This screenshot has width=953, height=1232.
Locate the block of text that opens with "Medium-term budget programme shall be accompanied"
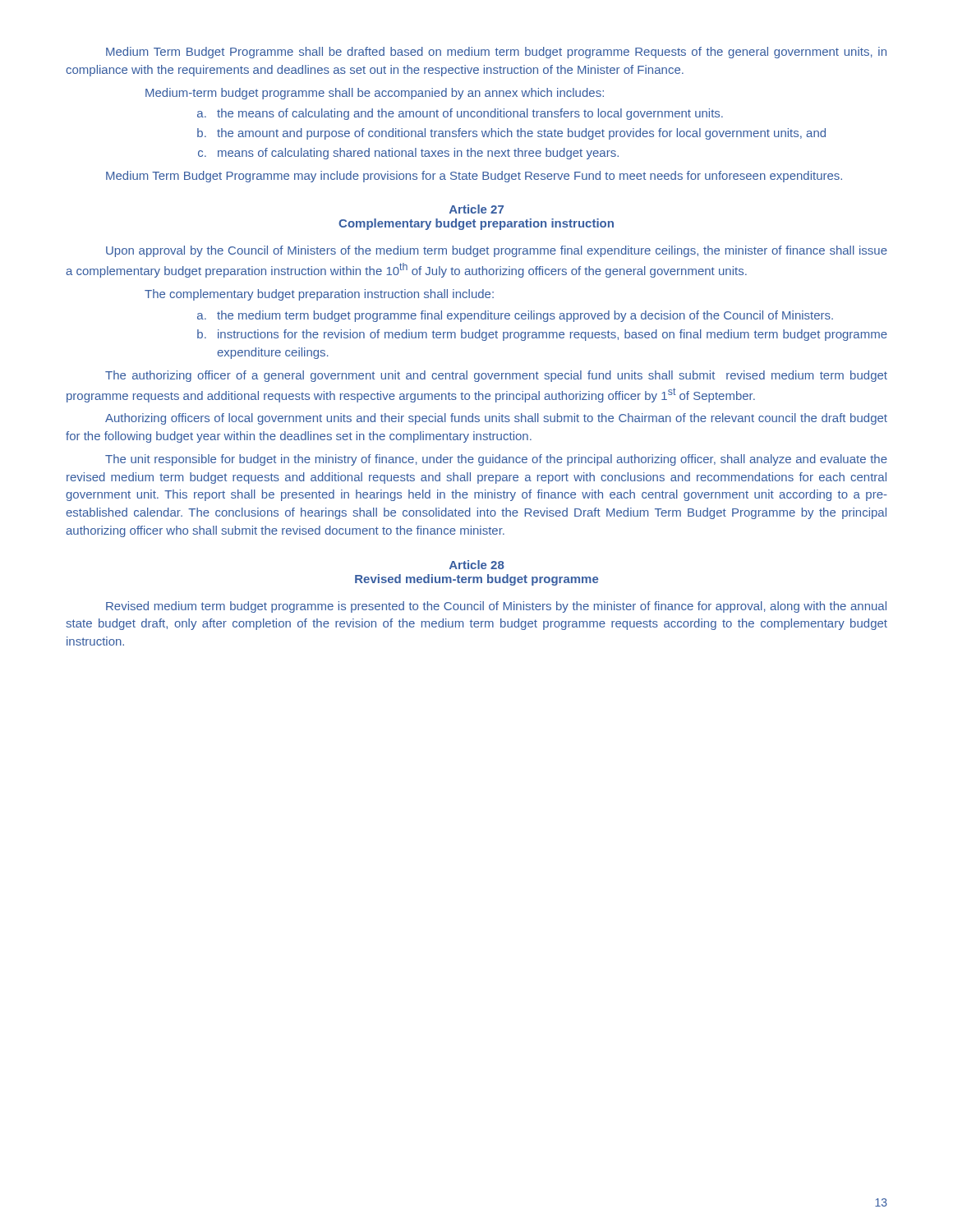pyautogui.click(x=516, y=92)
